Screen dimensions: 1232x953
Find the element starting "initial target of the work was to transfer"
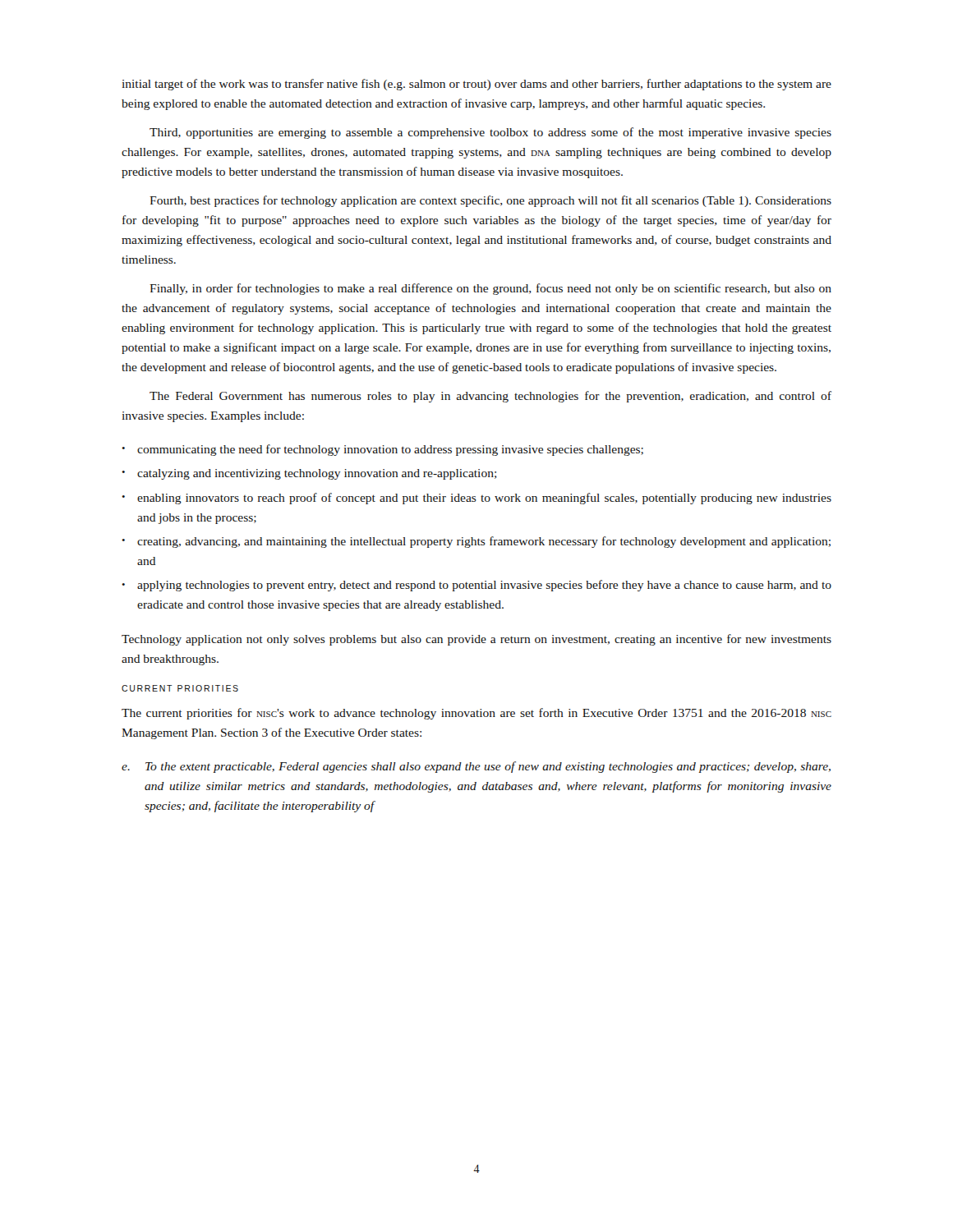click(476, 93)
